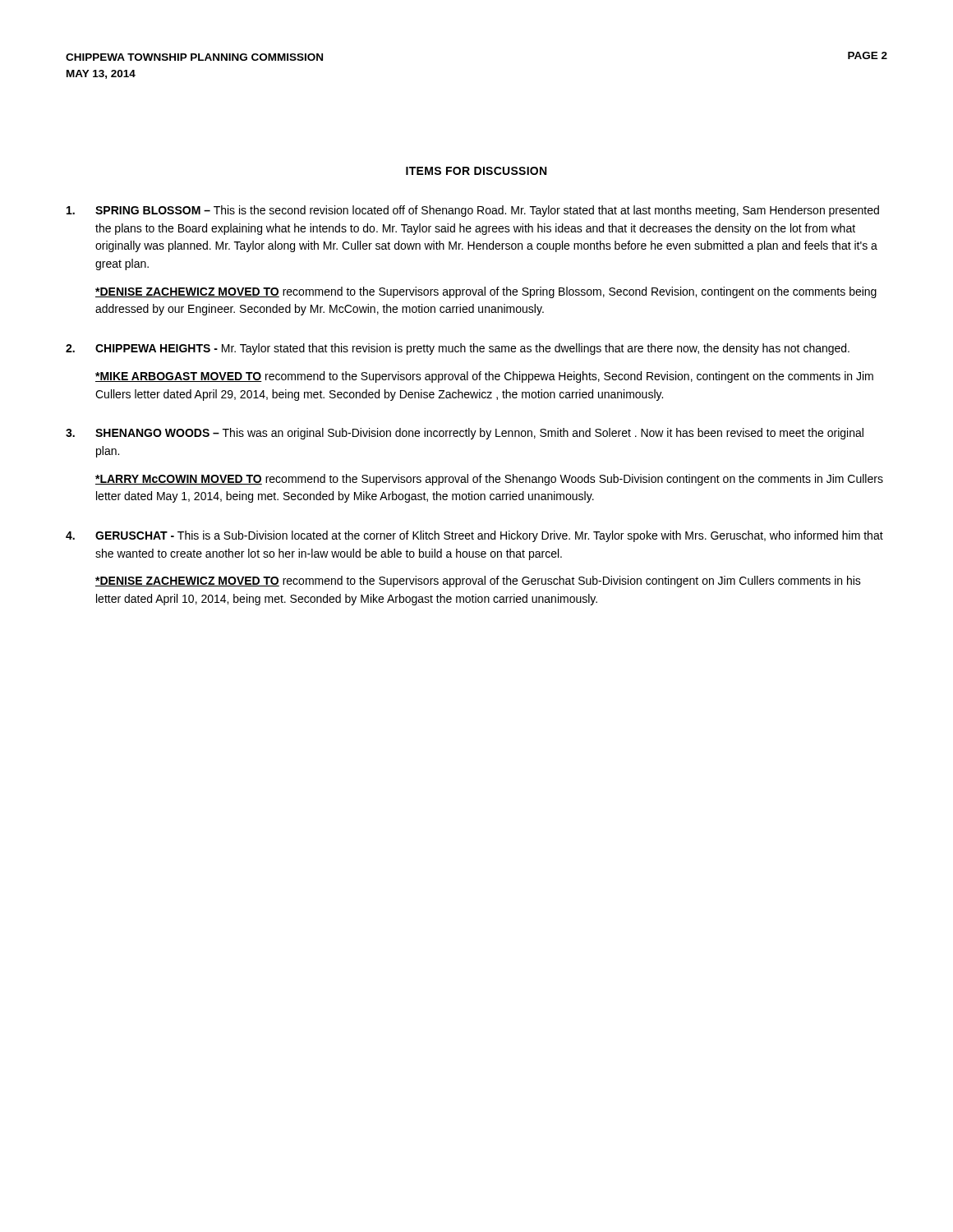Find the list item that reads "SPRING BLOSSOM – This is"
953x1232 pixels.
point(473,211)
